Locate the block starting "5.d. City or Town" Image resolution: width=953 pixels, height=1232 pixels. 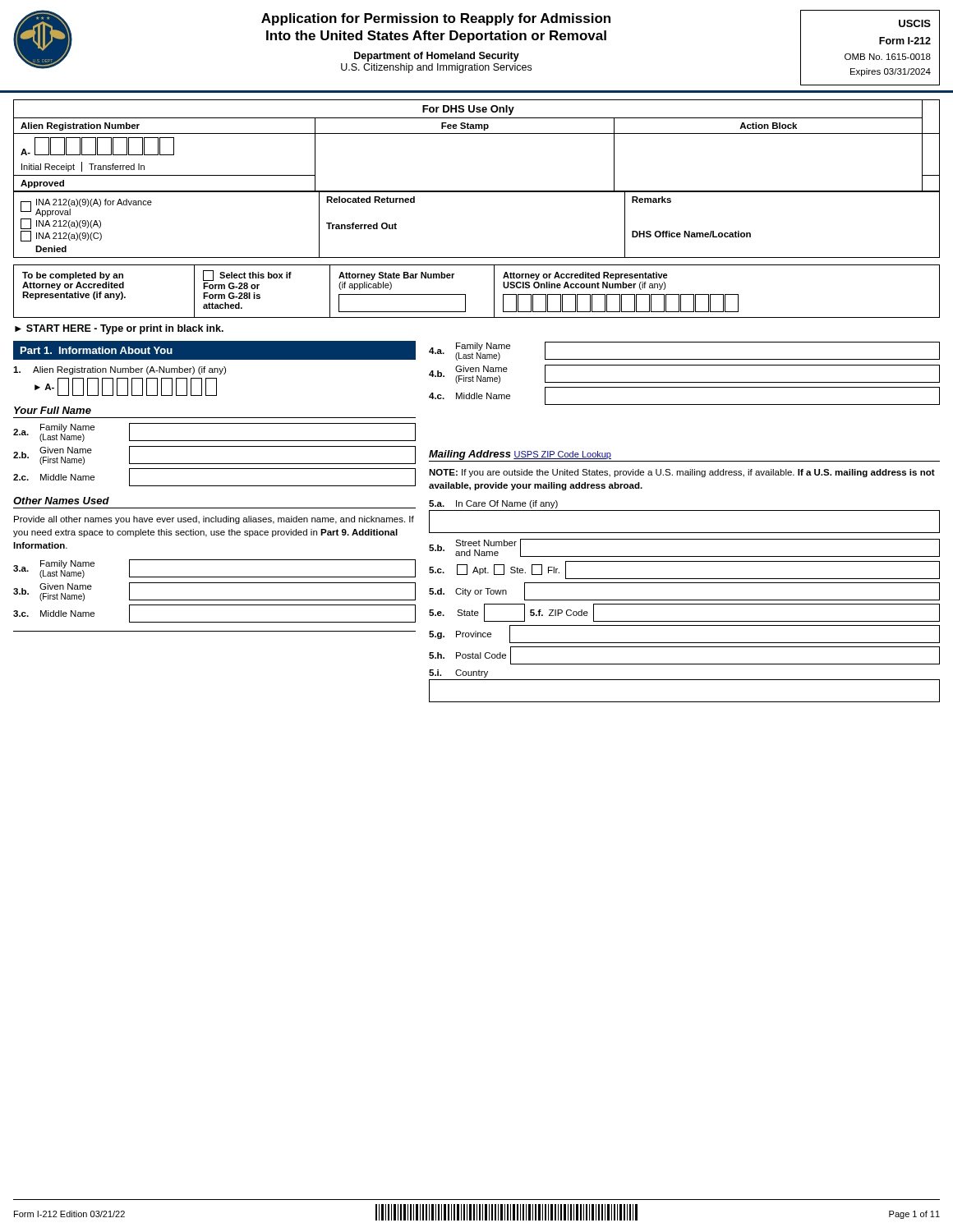click(684, 591)
